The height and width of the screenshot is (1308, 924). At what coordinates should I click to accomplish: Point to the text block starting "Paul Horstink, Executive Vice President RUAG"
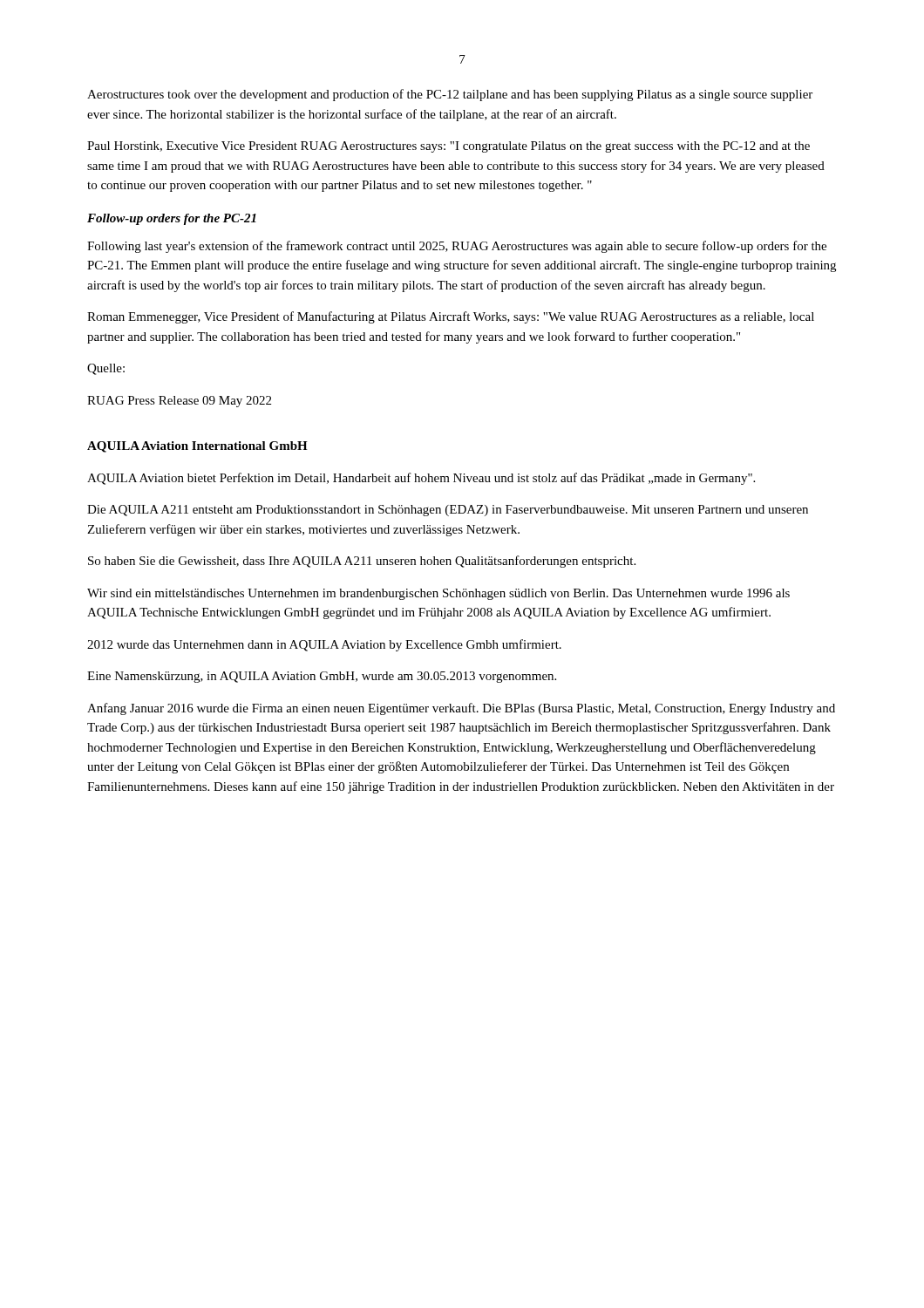[x=462, y=165]
